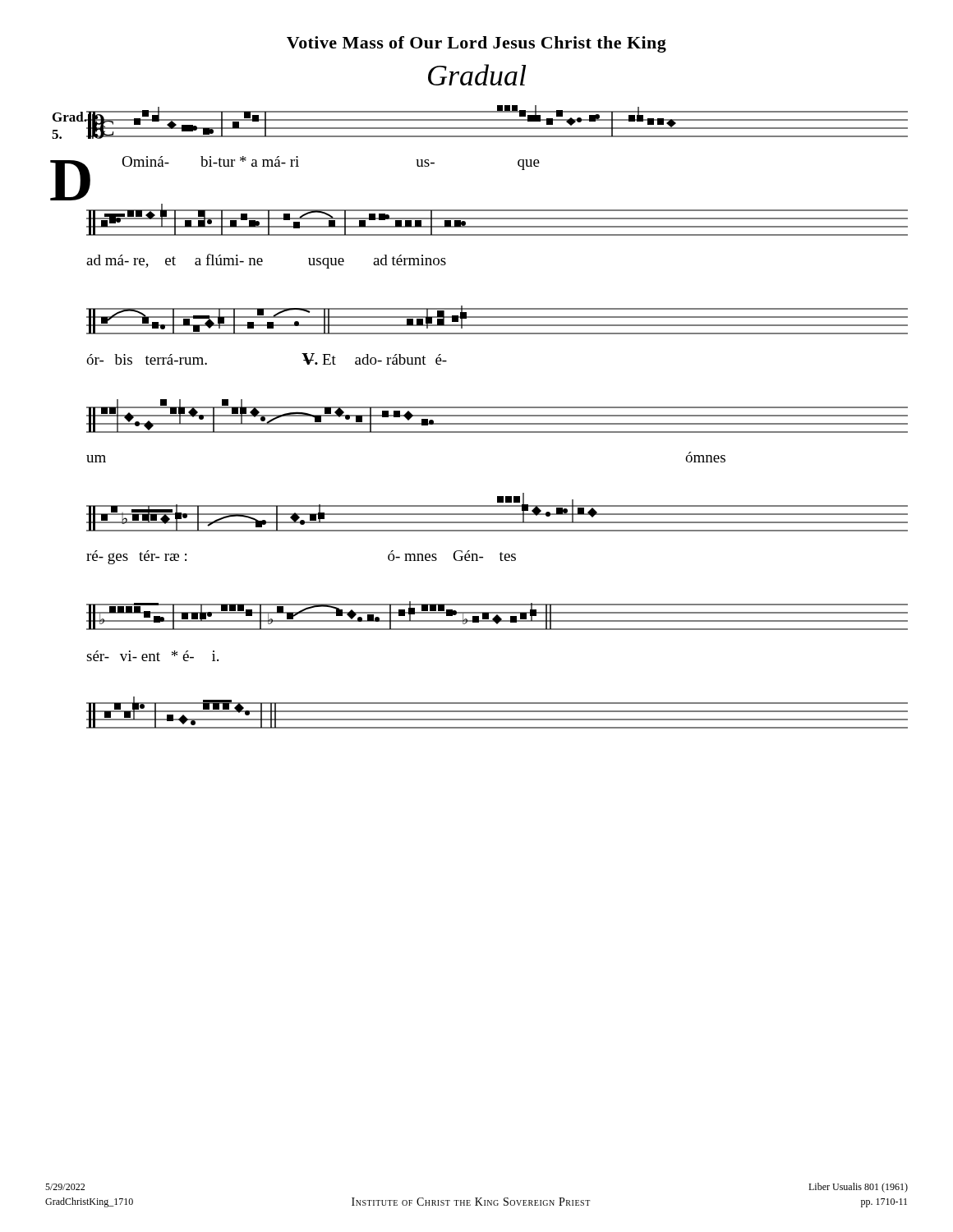Select the region starting "ré- ges tér- ræ :"
Viewport: 953px width, 1232px height.
pos(141,557)
